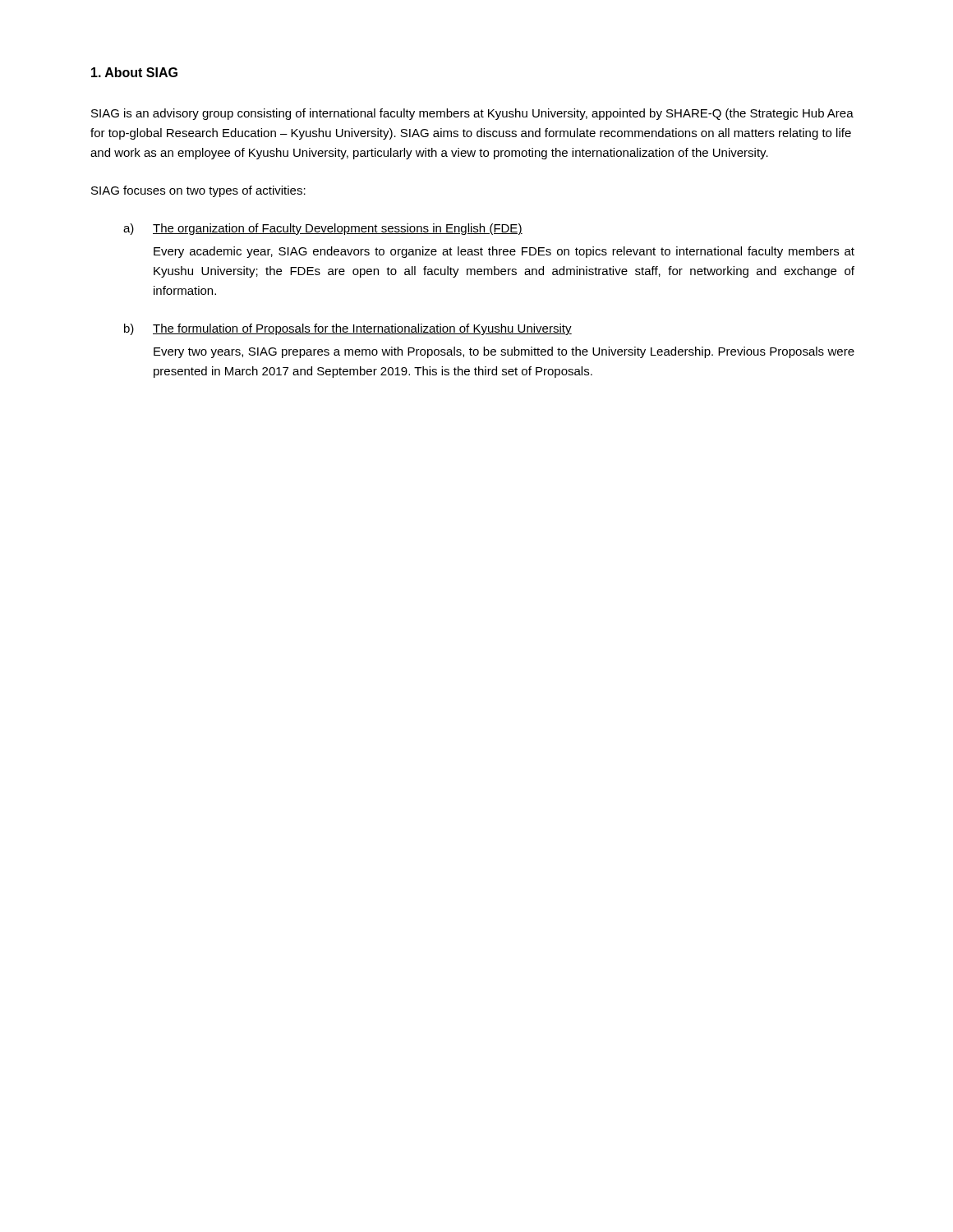Select the section header

[x=134, y=73]
